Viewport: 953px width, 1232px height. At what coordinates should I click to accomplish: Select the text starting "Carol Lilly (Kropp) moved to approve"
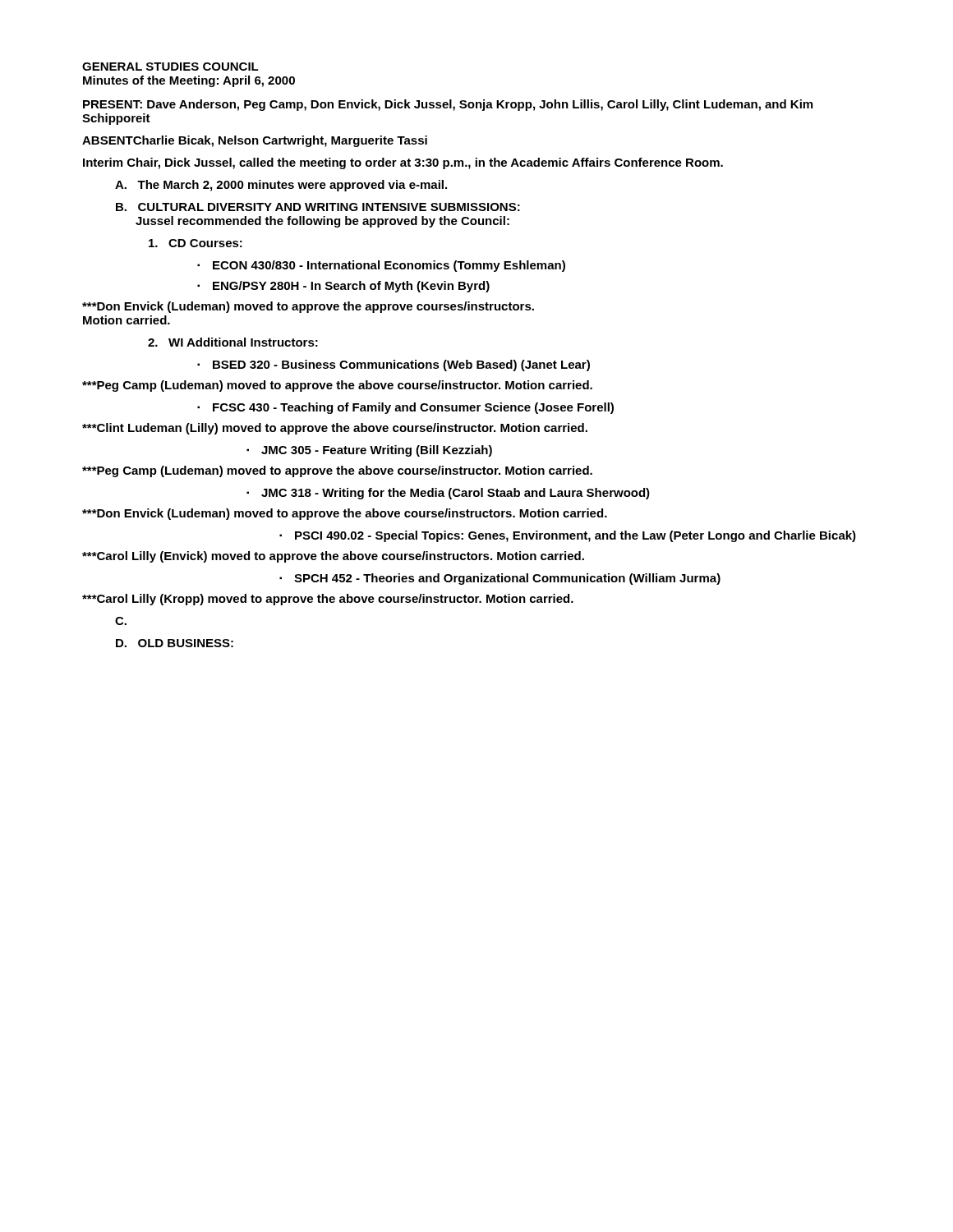click(x=328, y=598)
